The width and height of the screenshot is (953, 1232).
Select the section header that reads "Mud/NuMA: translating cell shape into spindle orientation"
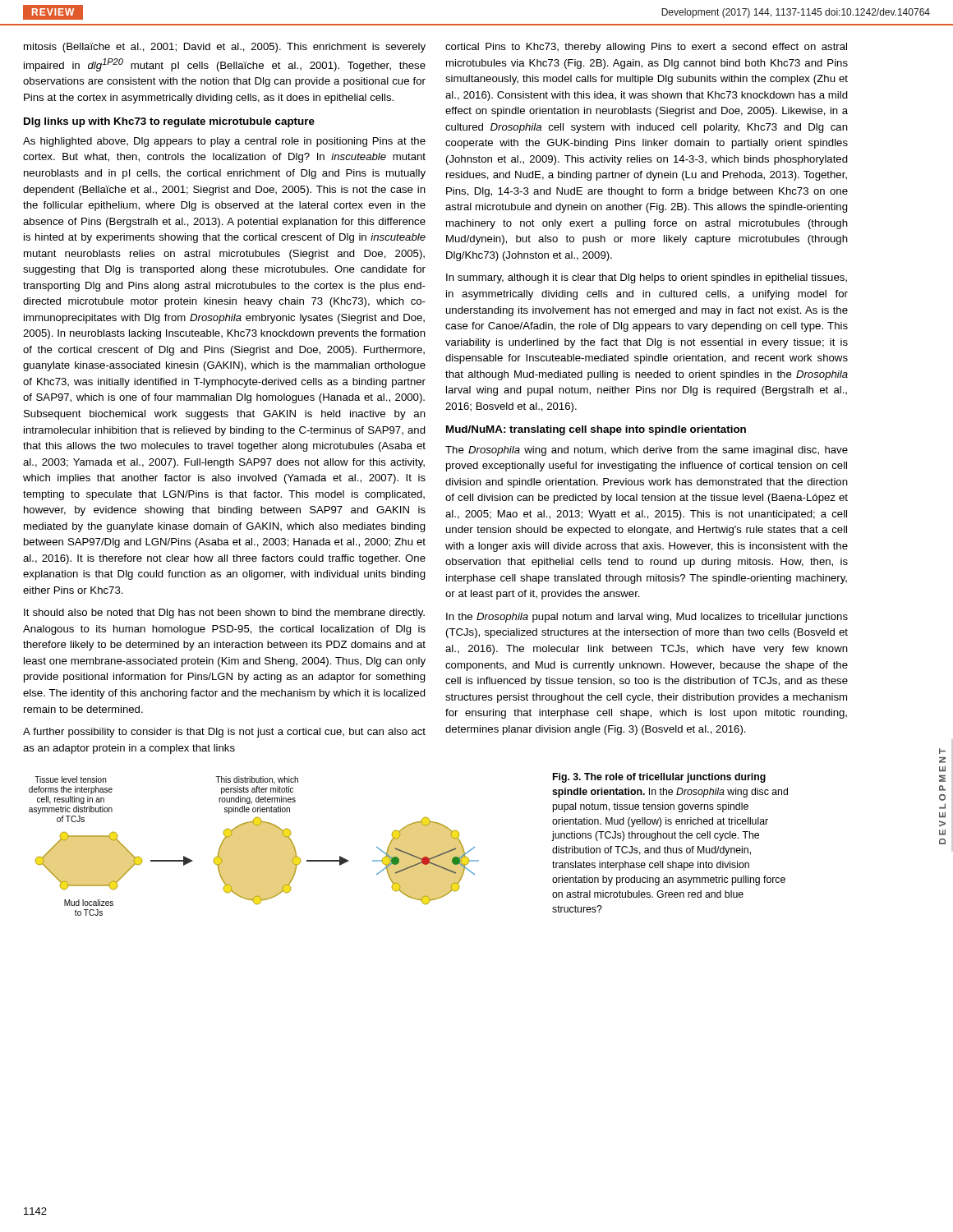pos(596,429)
